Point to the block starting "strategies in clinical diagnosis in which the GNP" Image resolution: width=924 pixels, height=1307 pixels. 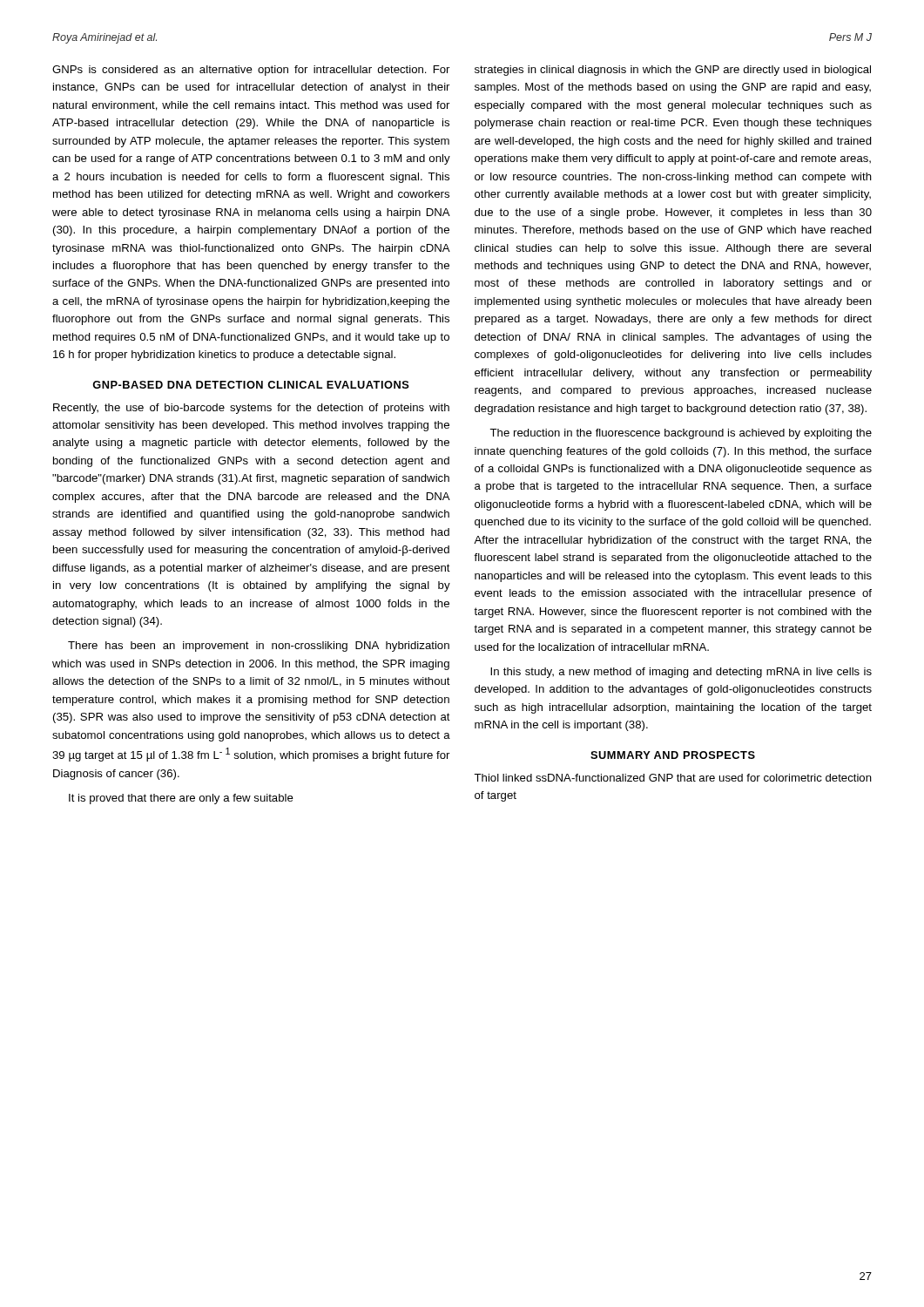click(673, 398)
